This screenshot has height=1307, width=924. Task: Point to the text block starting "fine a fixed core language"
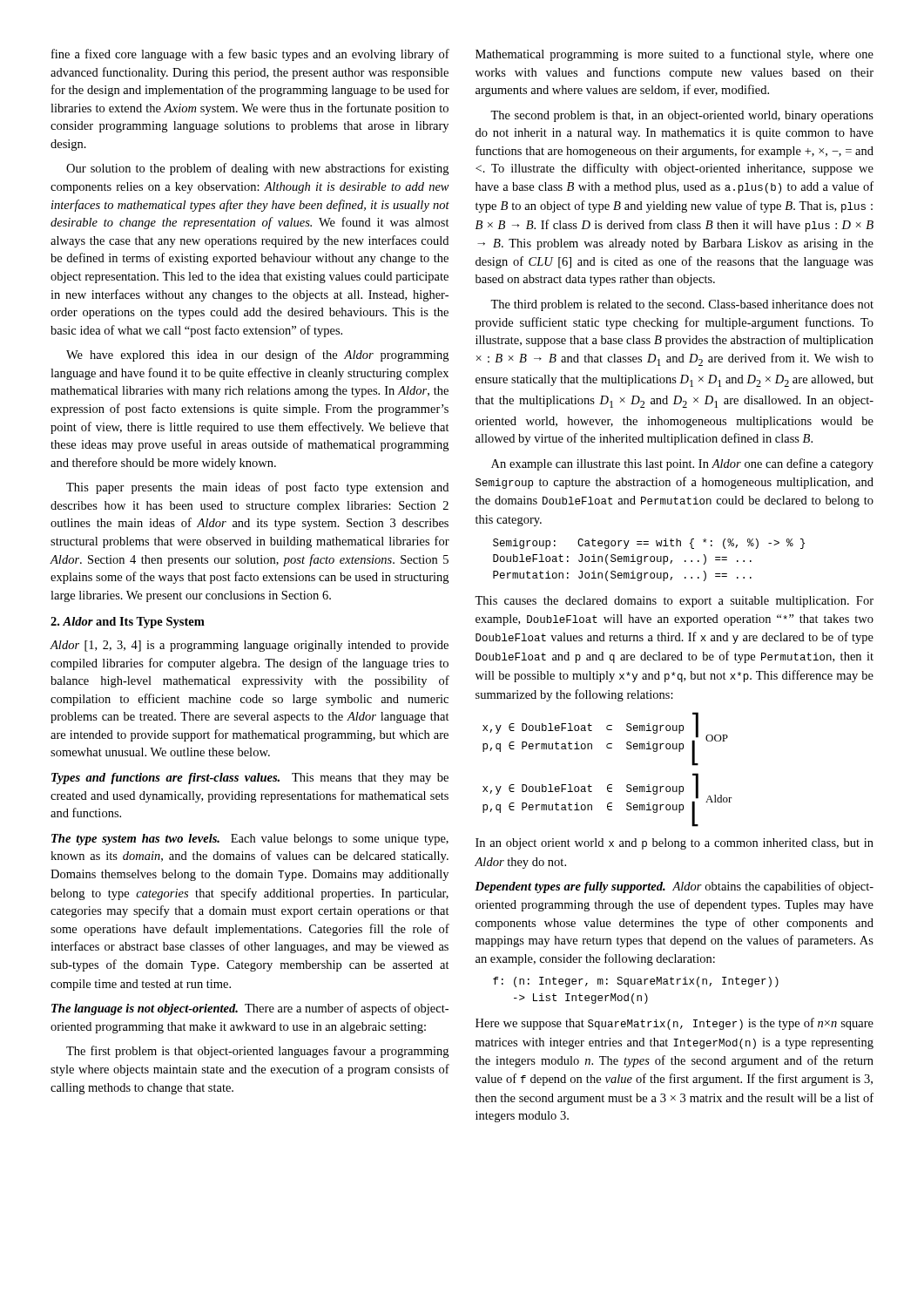(x=250, y=325)
